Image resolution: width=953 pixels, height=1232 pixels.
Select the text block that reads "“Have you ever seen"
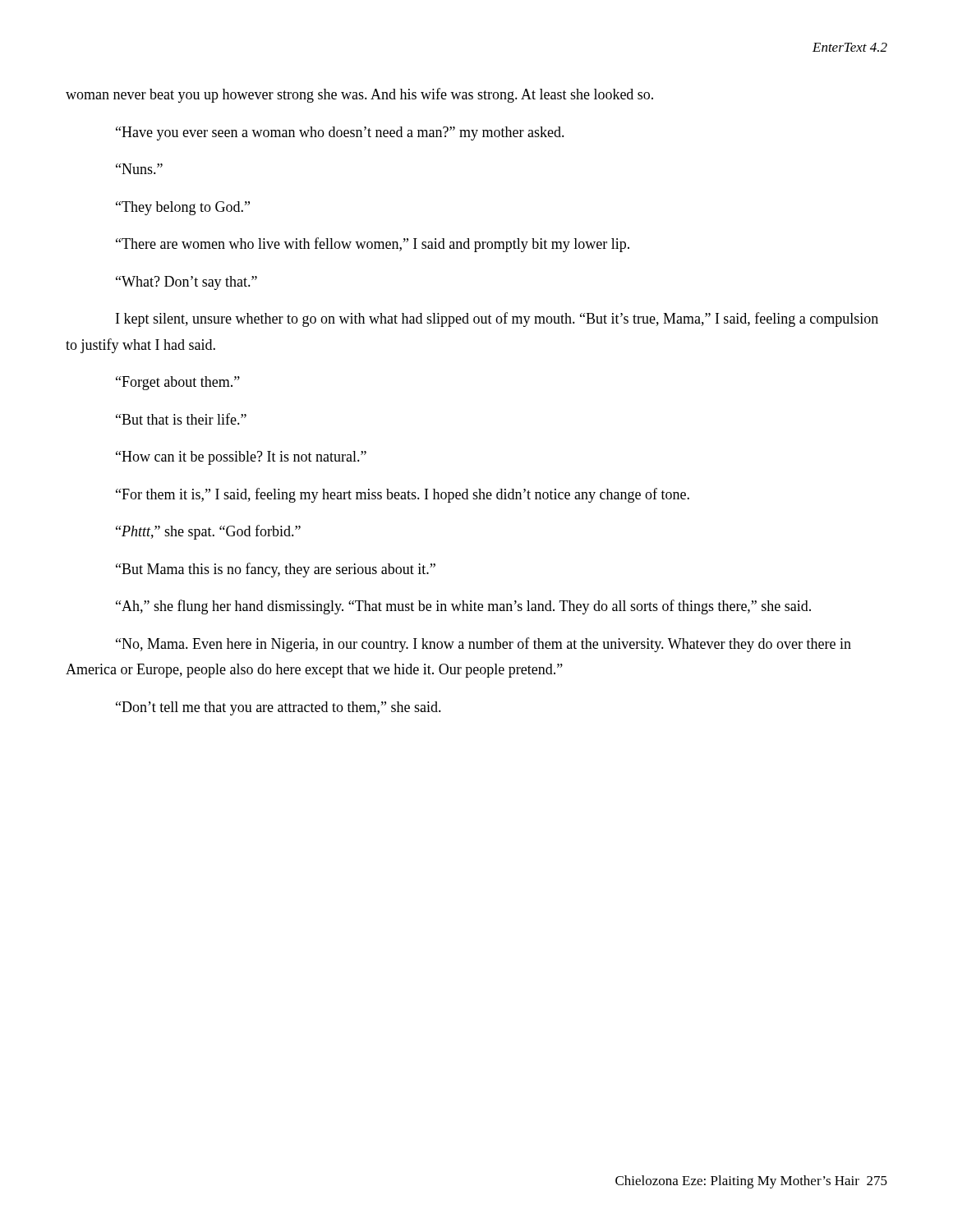(x=340, y=132)
